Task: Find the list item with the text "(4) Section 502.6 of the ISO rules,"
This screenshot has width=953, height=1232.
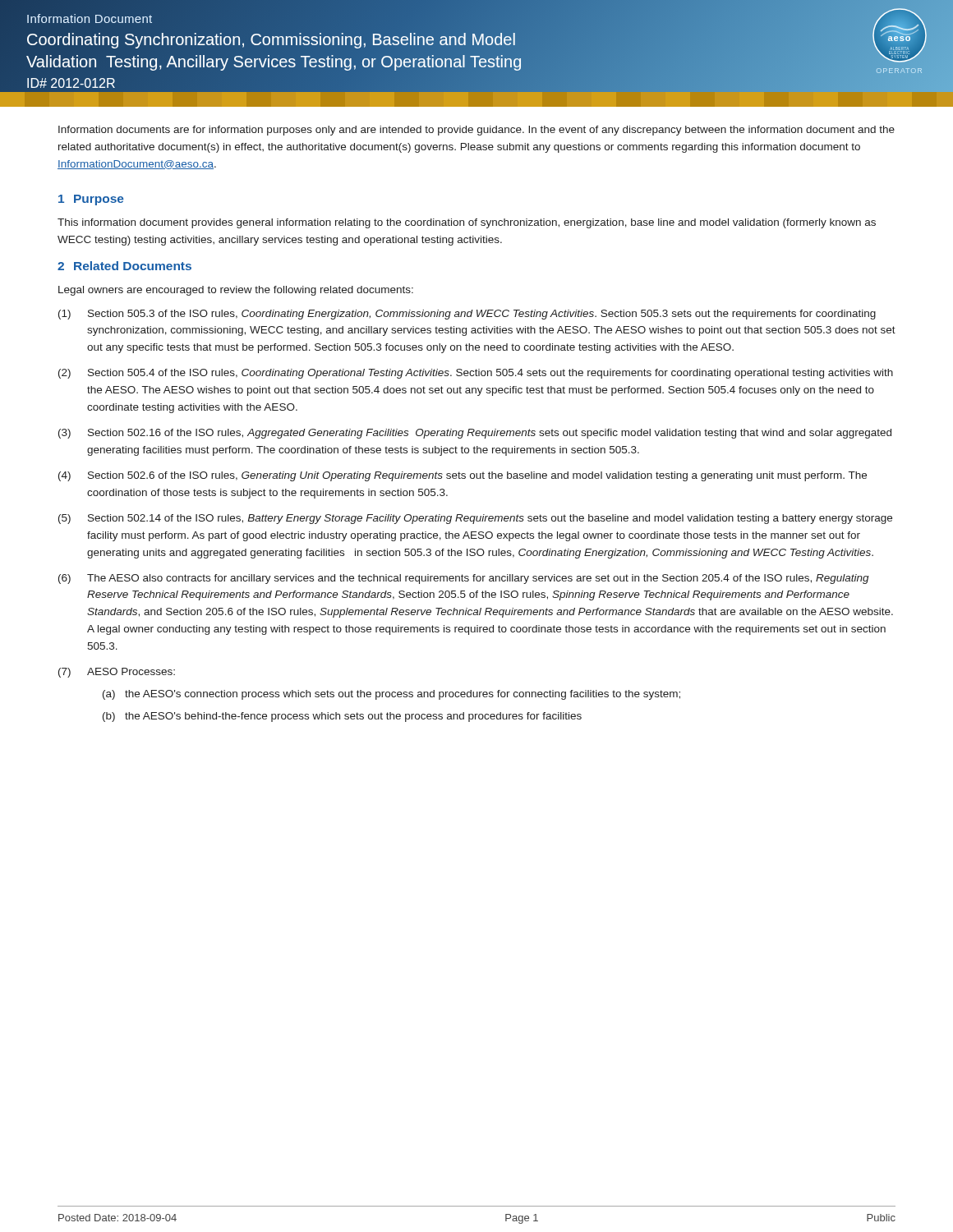Action: coord(476,484)
